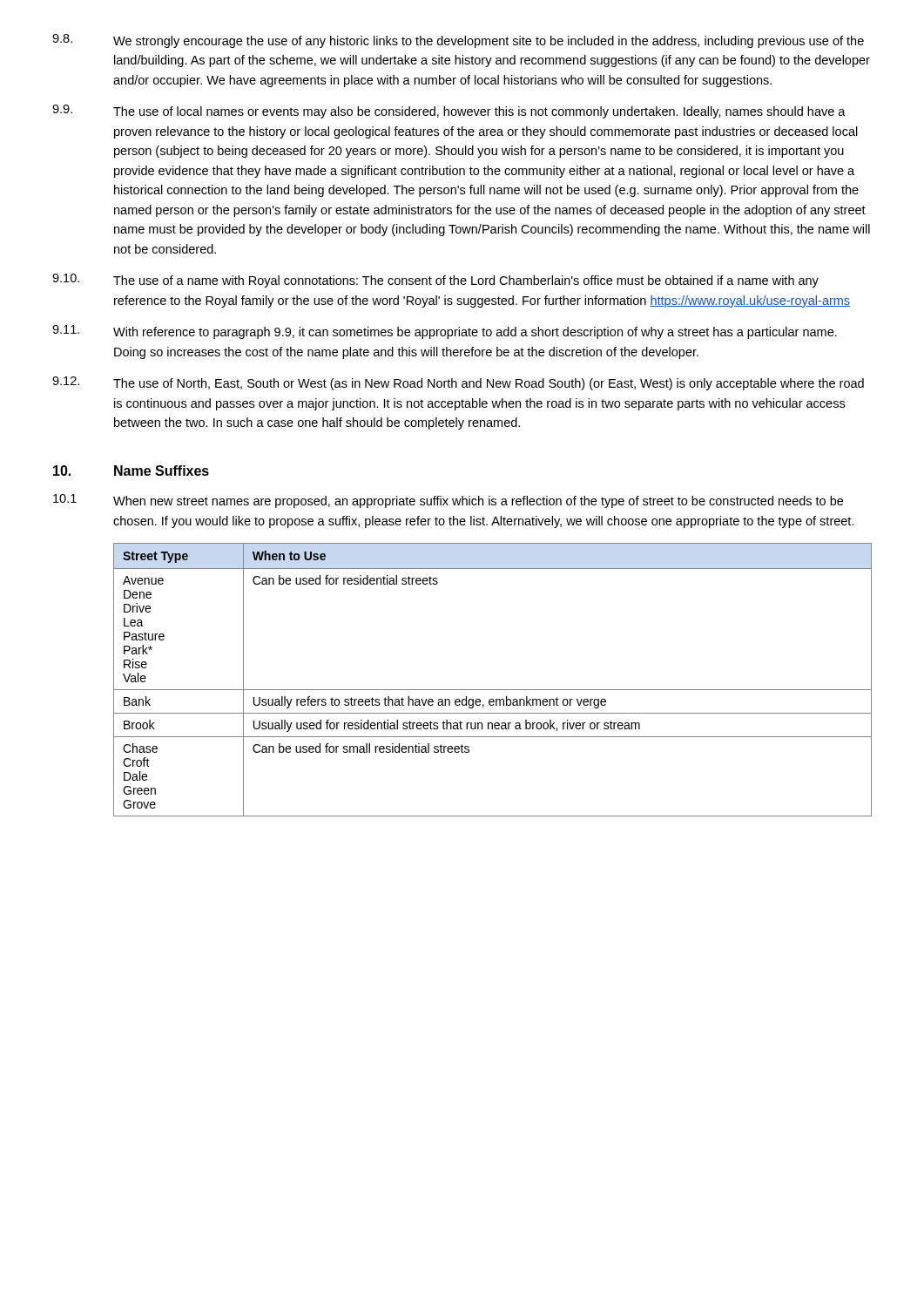The width and height of the screenshot is (924, 1307).
Task: Locate the passage starting "9.11. With reference"
Action: click(462, 342)
